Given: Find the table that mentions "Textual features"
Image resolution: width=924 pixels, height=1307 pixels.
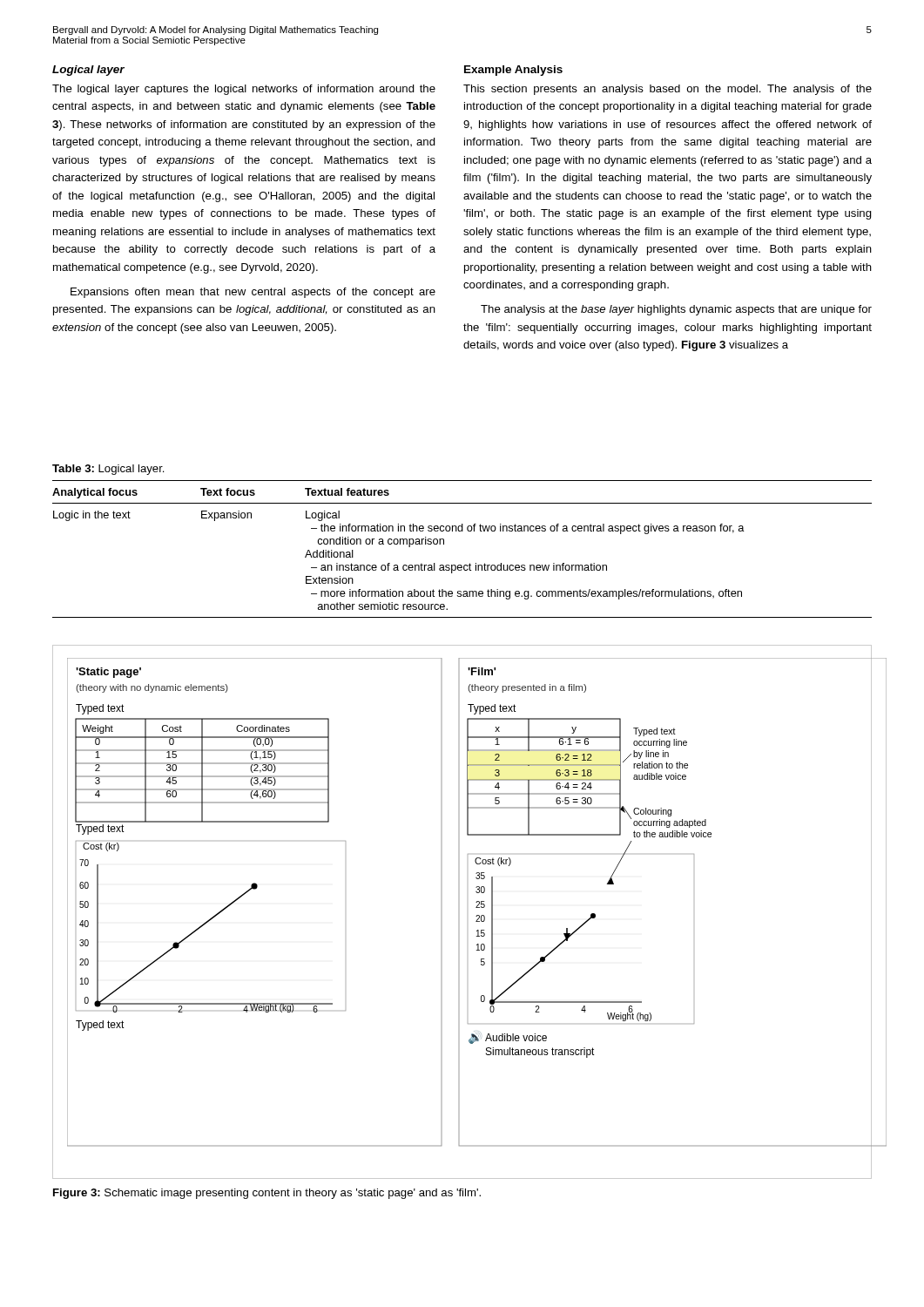Looking at the screenshot, I should point(462,549).
